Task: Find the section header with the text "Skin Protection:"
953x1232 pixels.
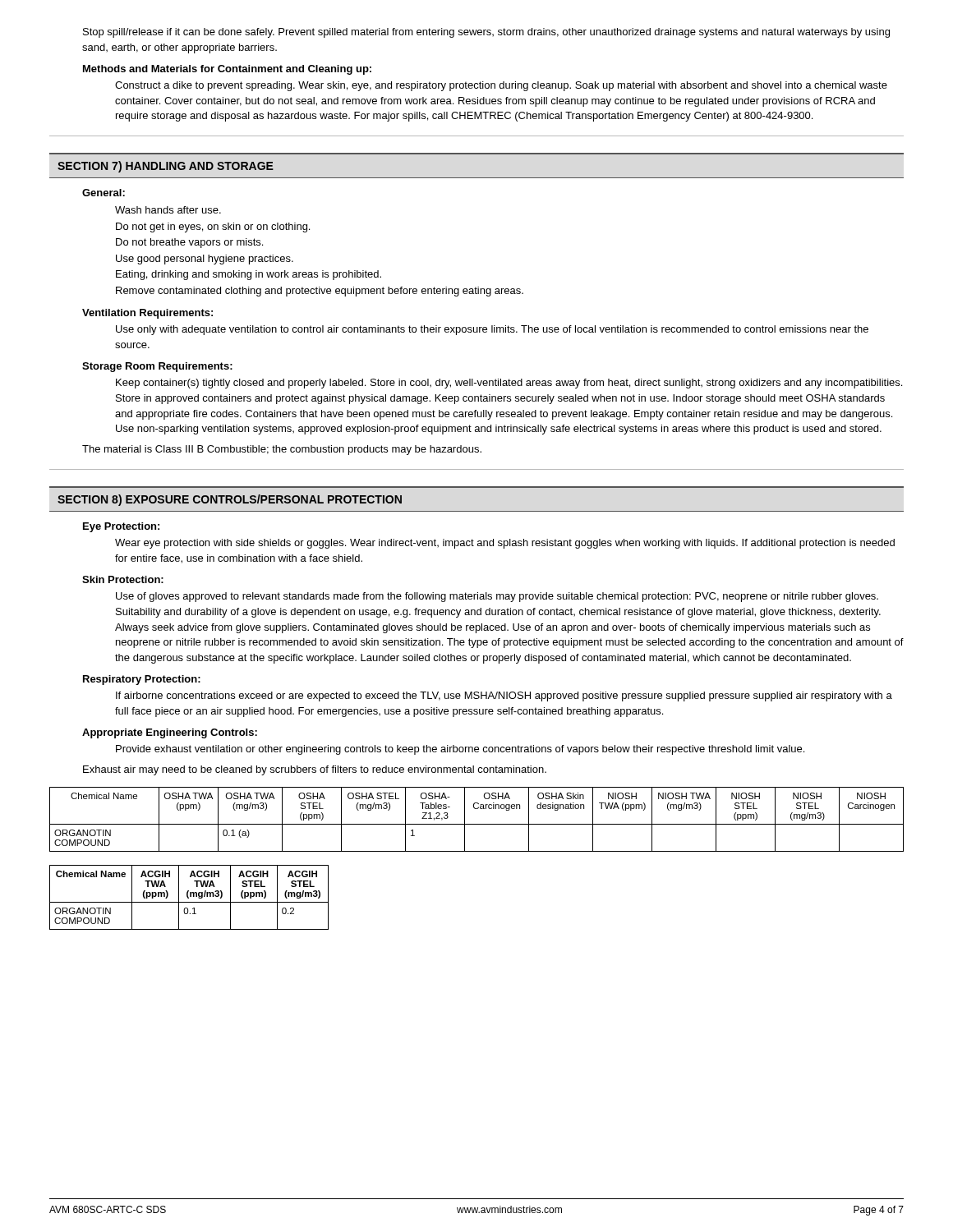Action: [x=123, y=579]
